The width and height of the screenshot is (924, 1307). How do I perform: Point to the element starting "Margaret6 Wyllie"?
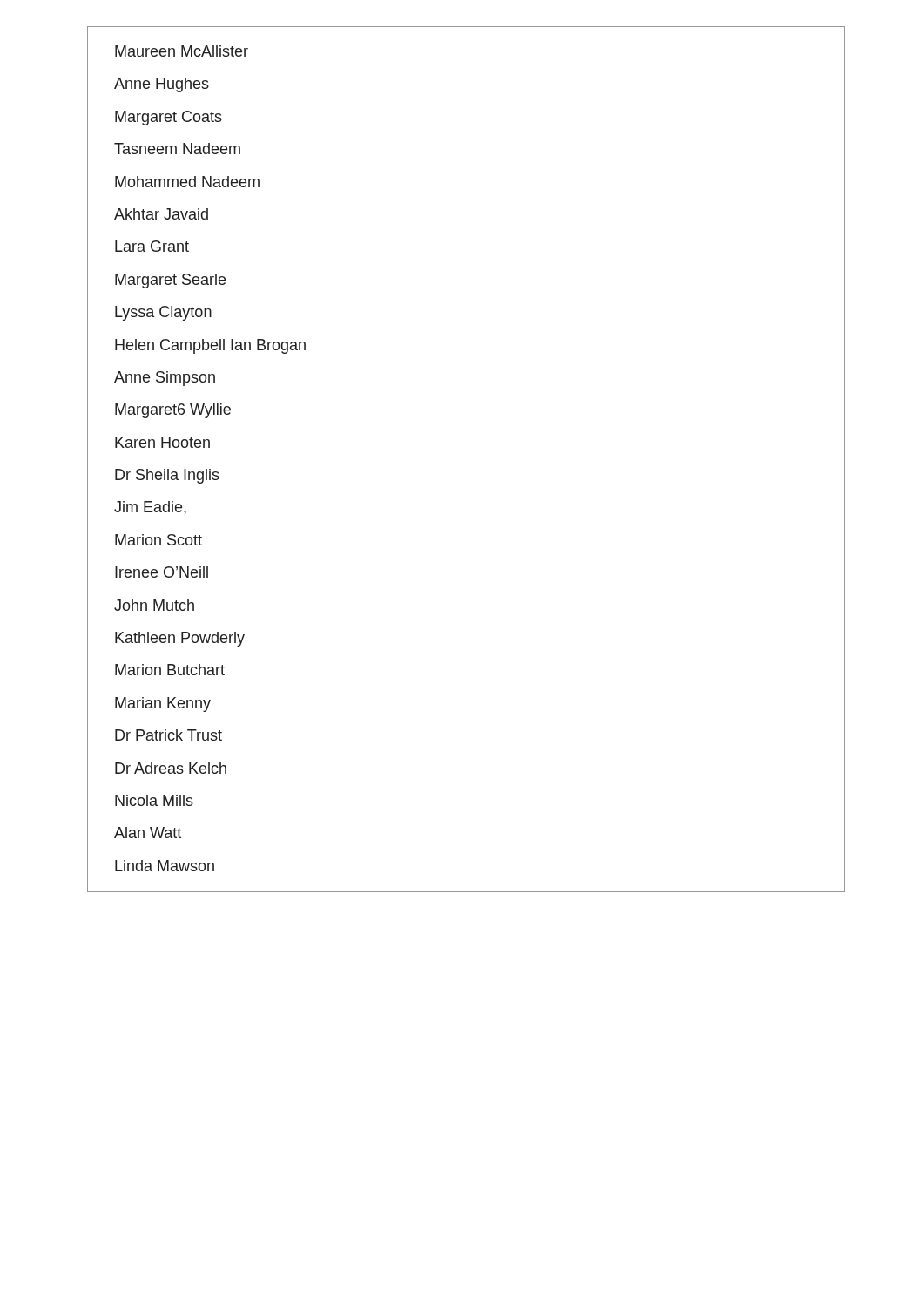(173, 410)
